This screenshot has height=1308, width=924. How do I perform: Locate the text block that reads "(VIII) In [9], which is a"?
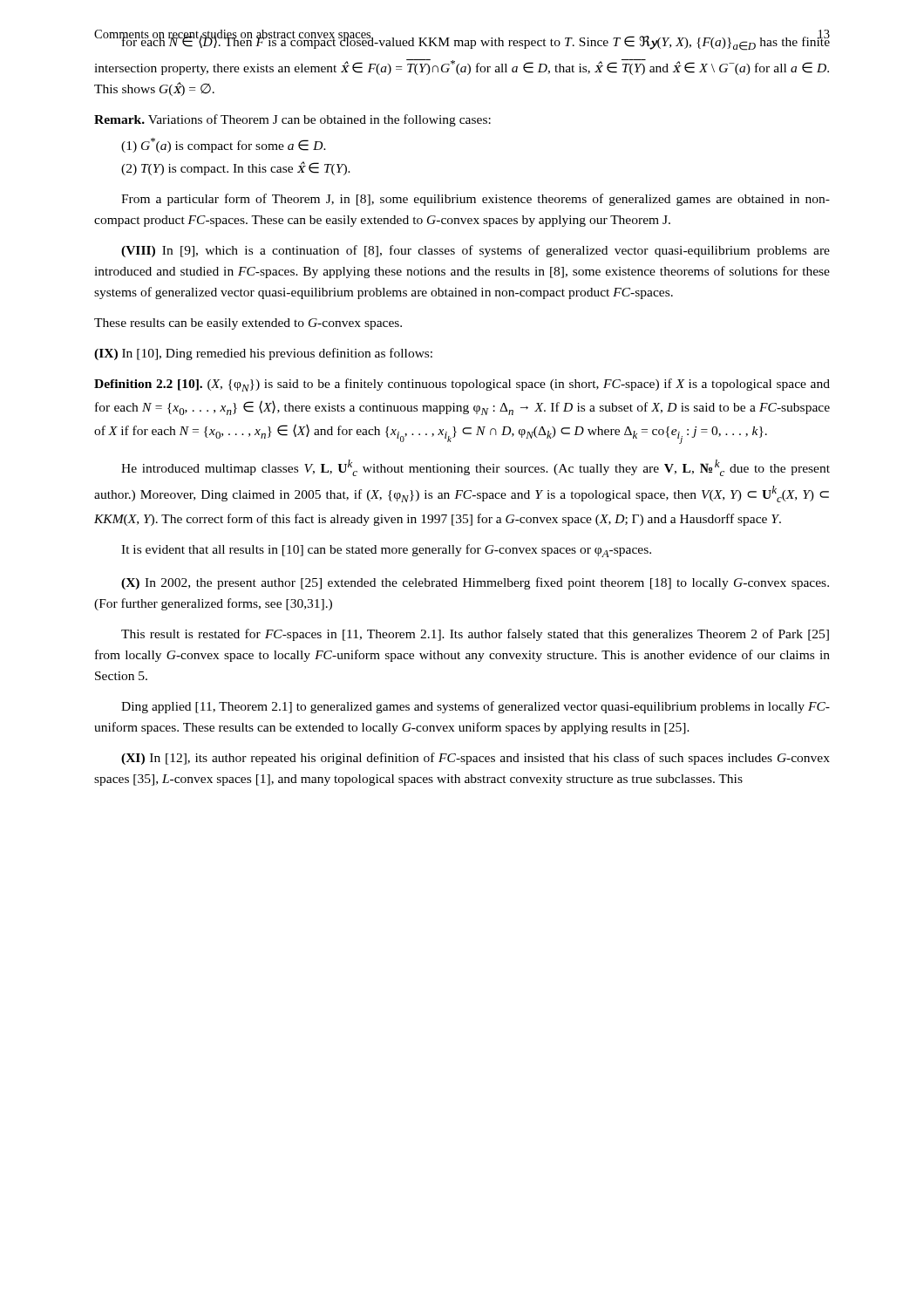click(462, 271)
